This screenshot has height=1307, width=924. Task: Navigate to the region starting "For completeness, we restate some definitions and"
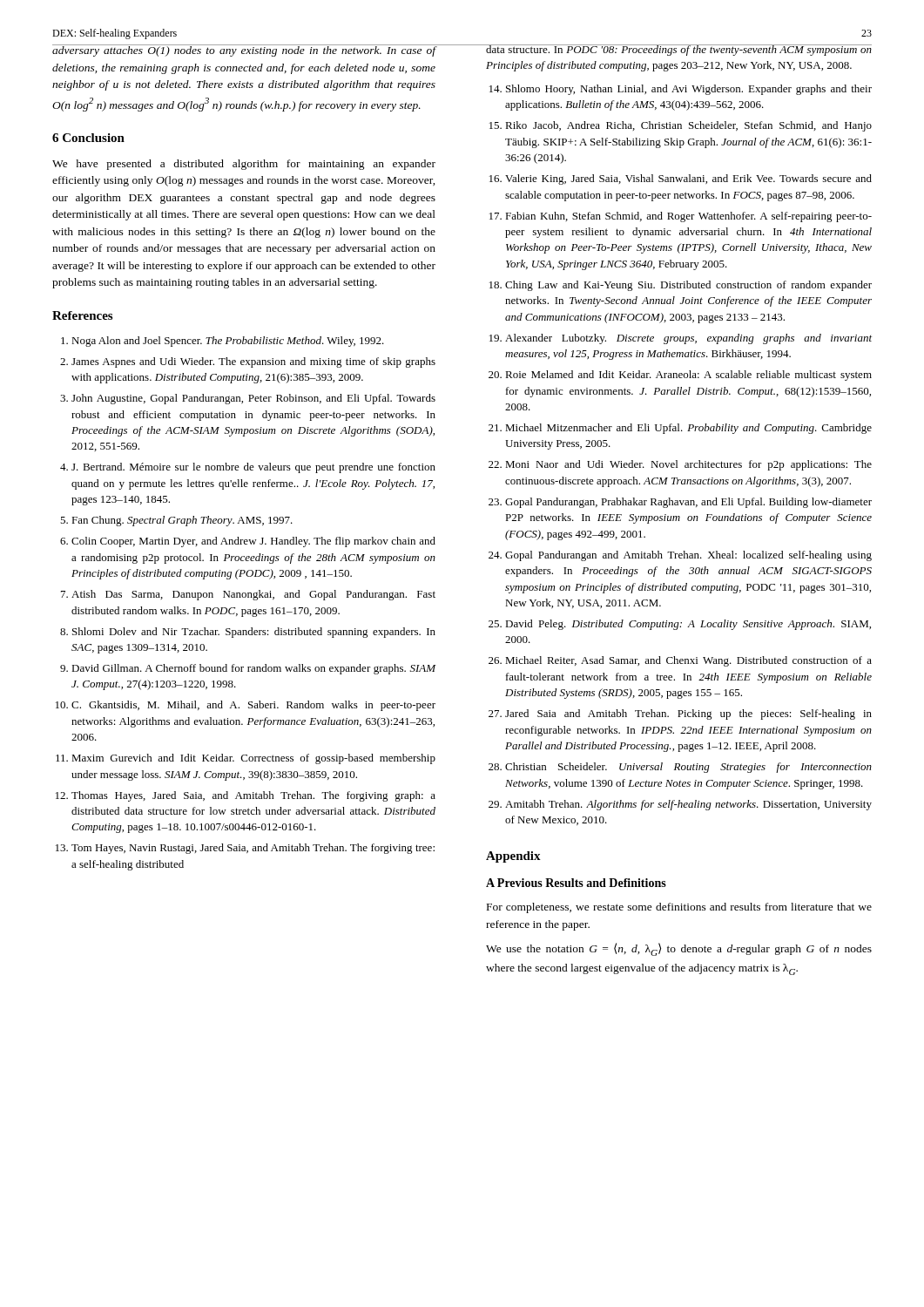(x=679, y=916)
